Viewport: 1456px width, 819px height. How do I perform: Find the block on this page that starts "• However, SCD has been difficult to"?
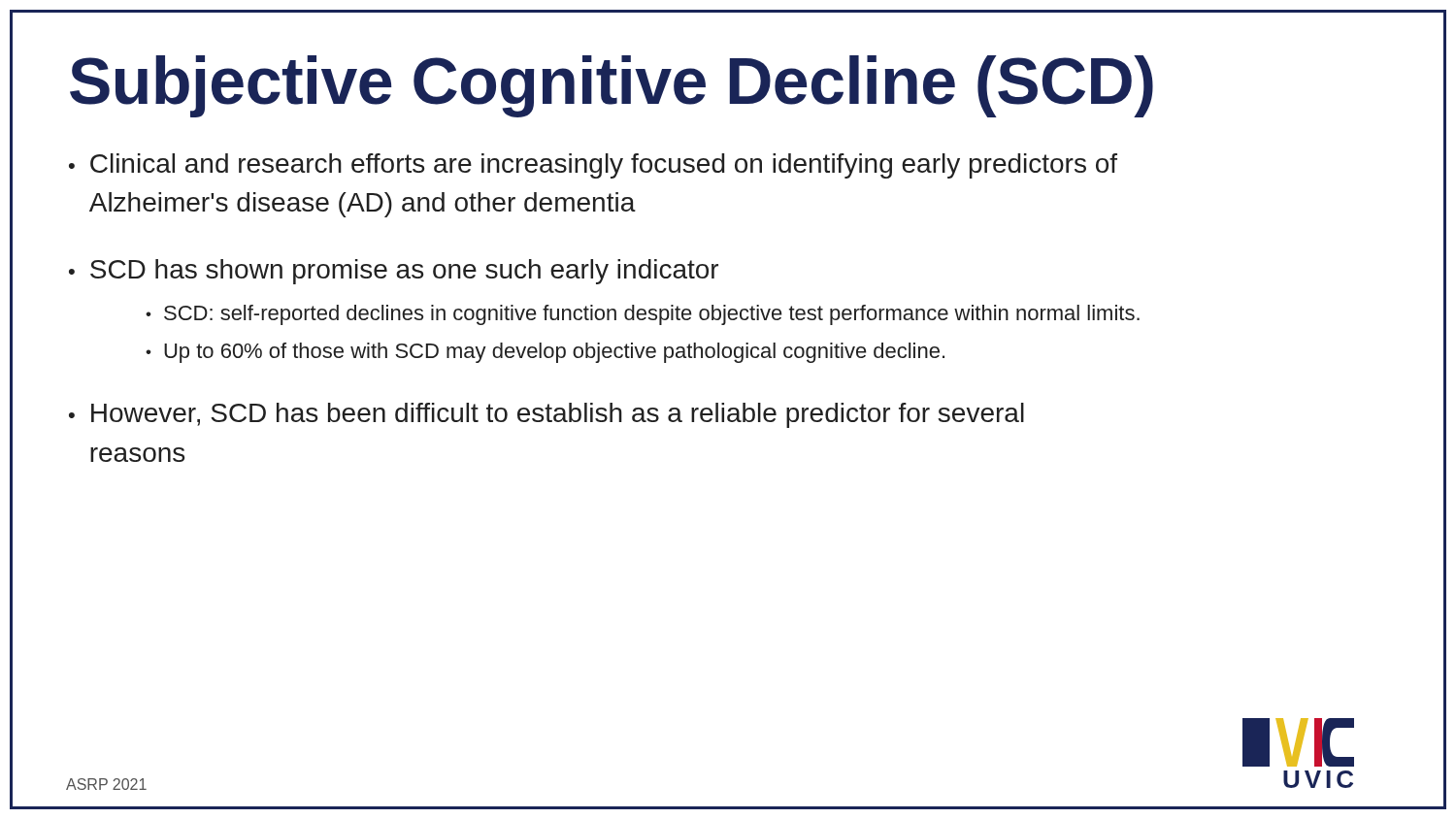[x=546, y=415]
